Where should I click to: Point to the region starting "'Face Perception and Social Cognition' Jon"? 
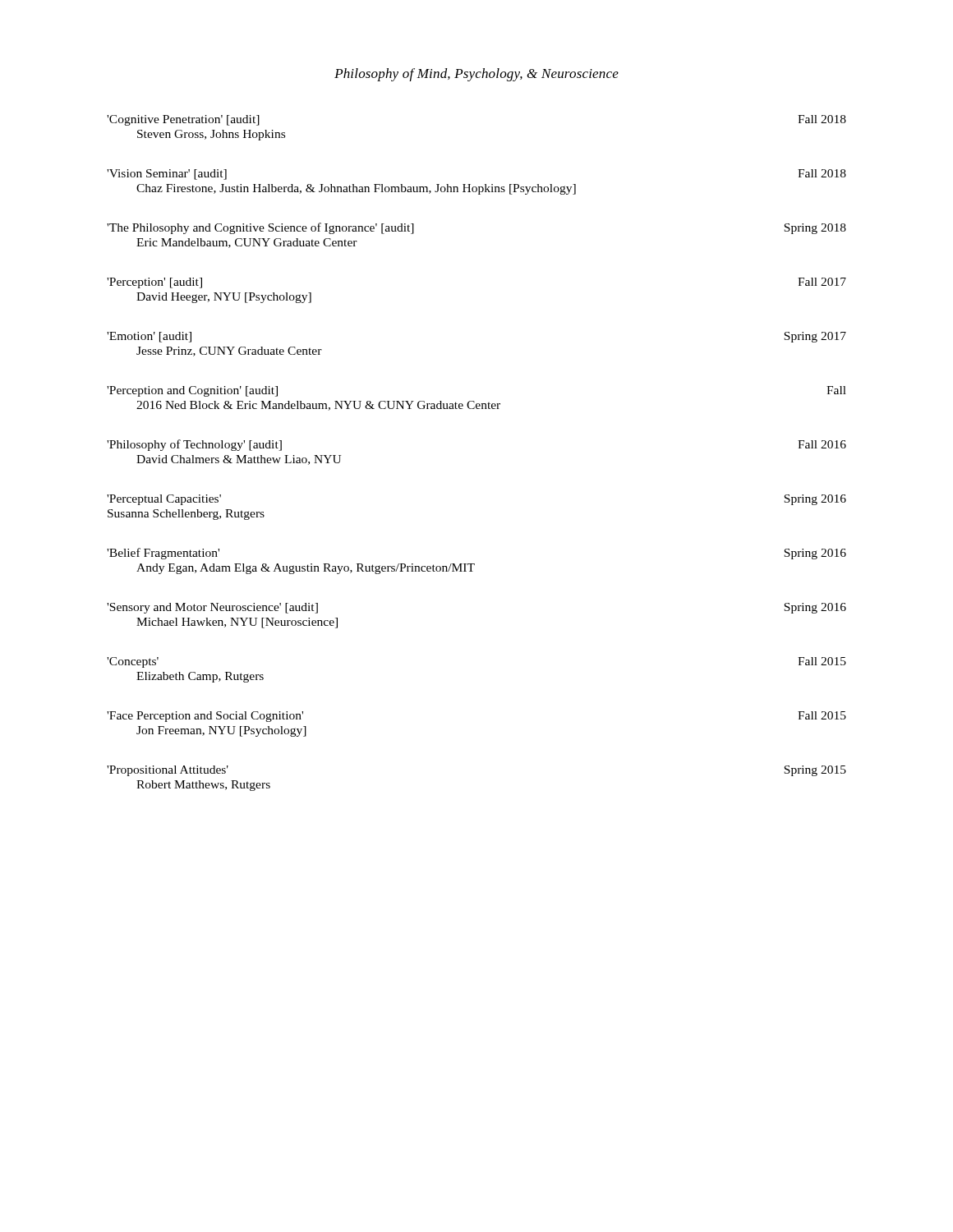[x=207, y=717]
